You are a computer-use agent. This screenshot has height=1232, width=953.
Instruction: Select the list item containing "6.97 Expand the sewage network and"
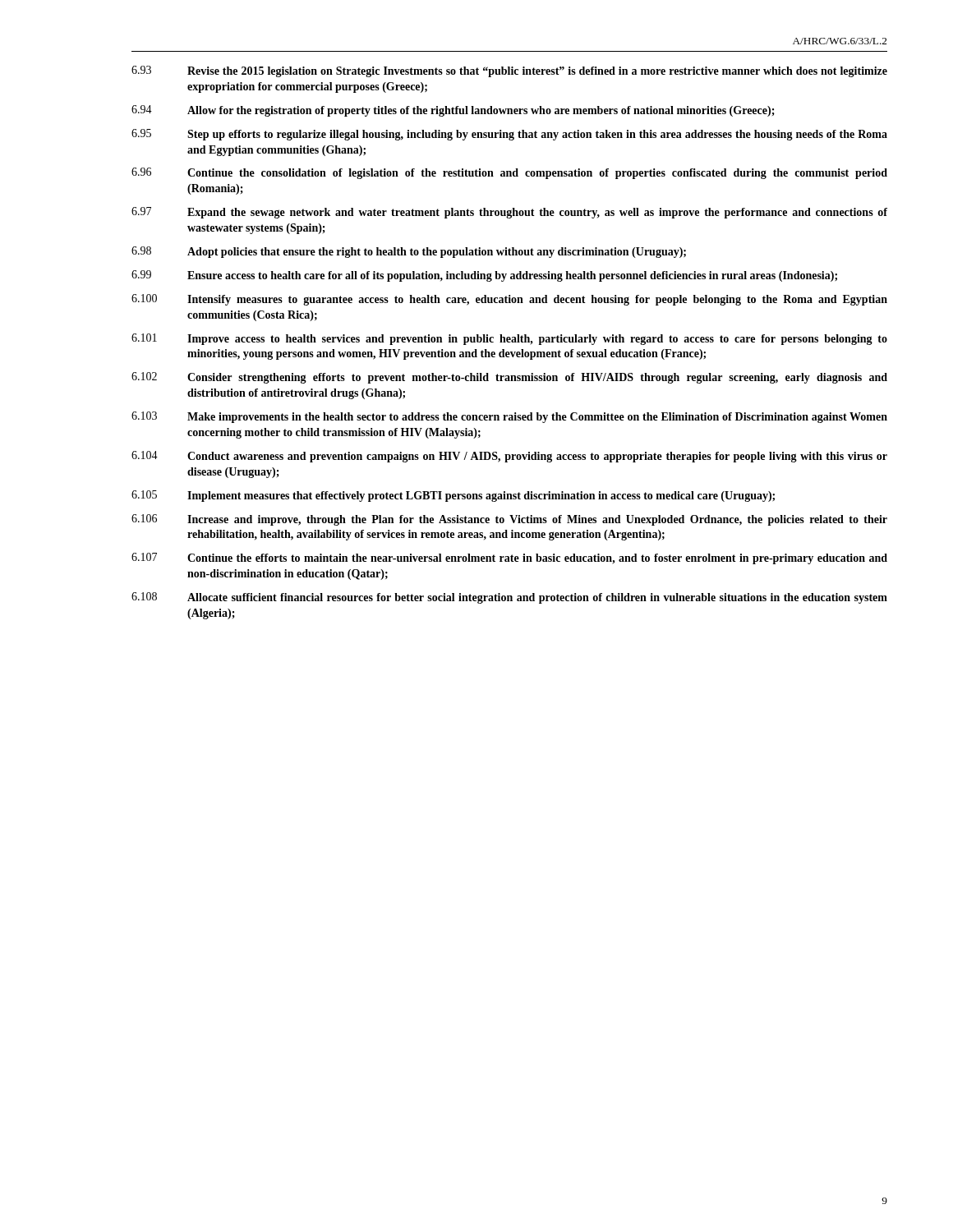509,221
